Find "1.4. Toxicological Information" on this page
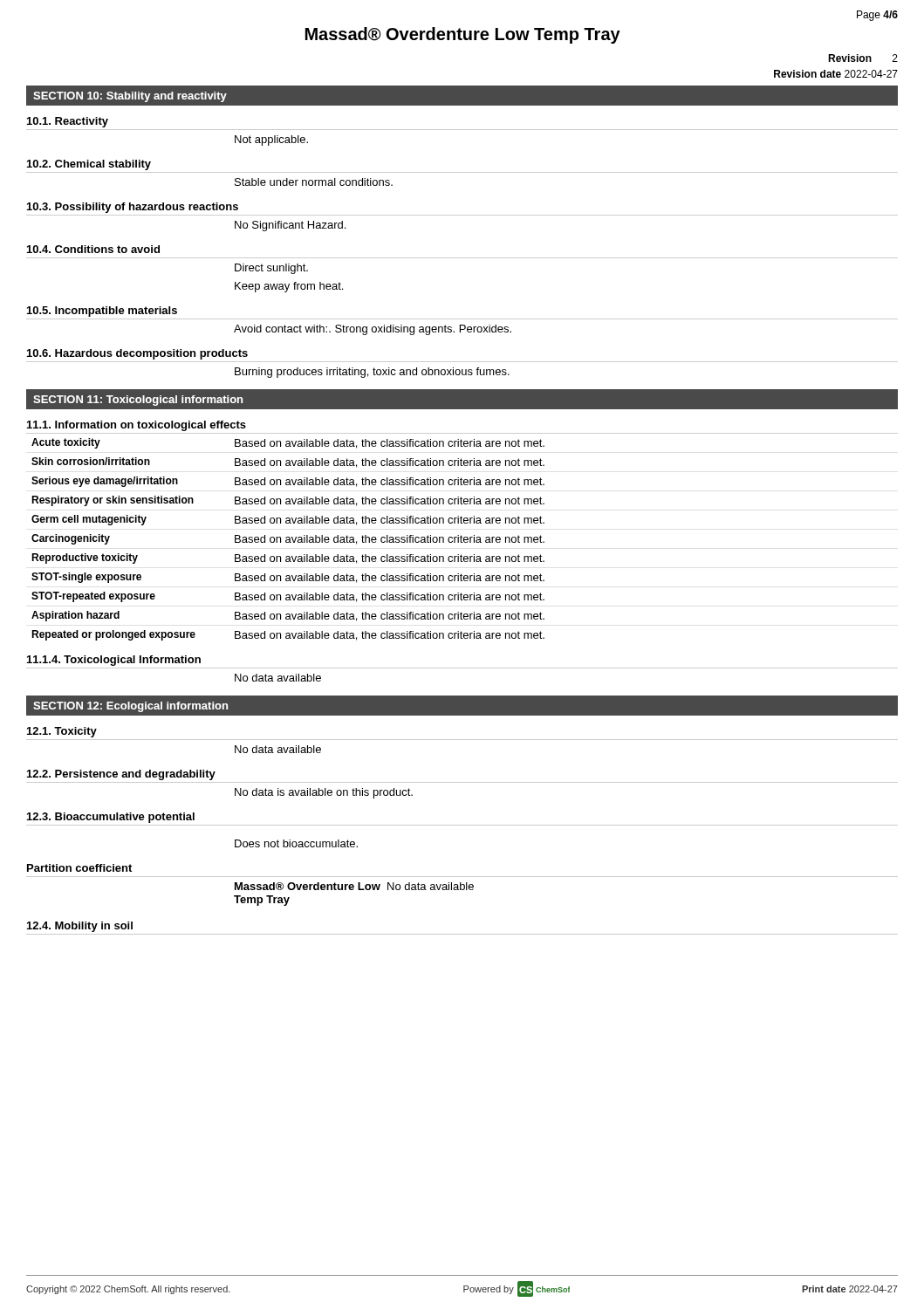The image size is (924, 1309). pos(114,659)
